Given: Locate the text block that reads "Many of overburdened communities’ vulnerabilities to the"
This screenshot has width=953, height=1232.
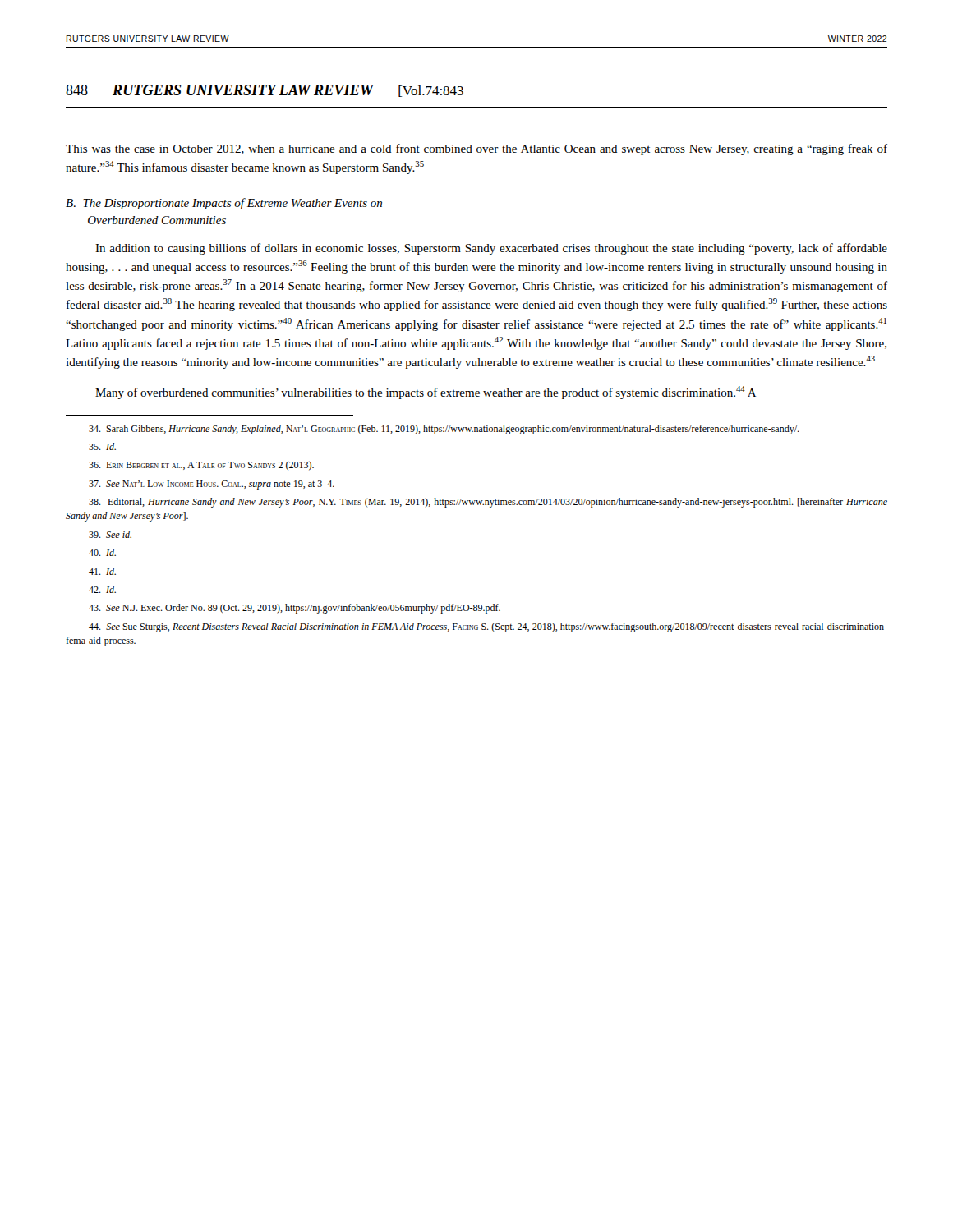Looking at the screenshot, I should coord(476,393).
